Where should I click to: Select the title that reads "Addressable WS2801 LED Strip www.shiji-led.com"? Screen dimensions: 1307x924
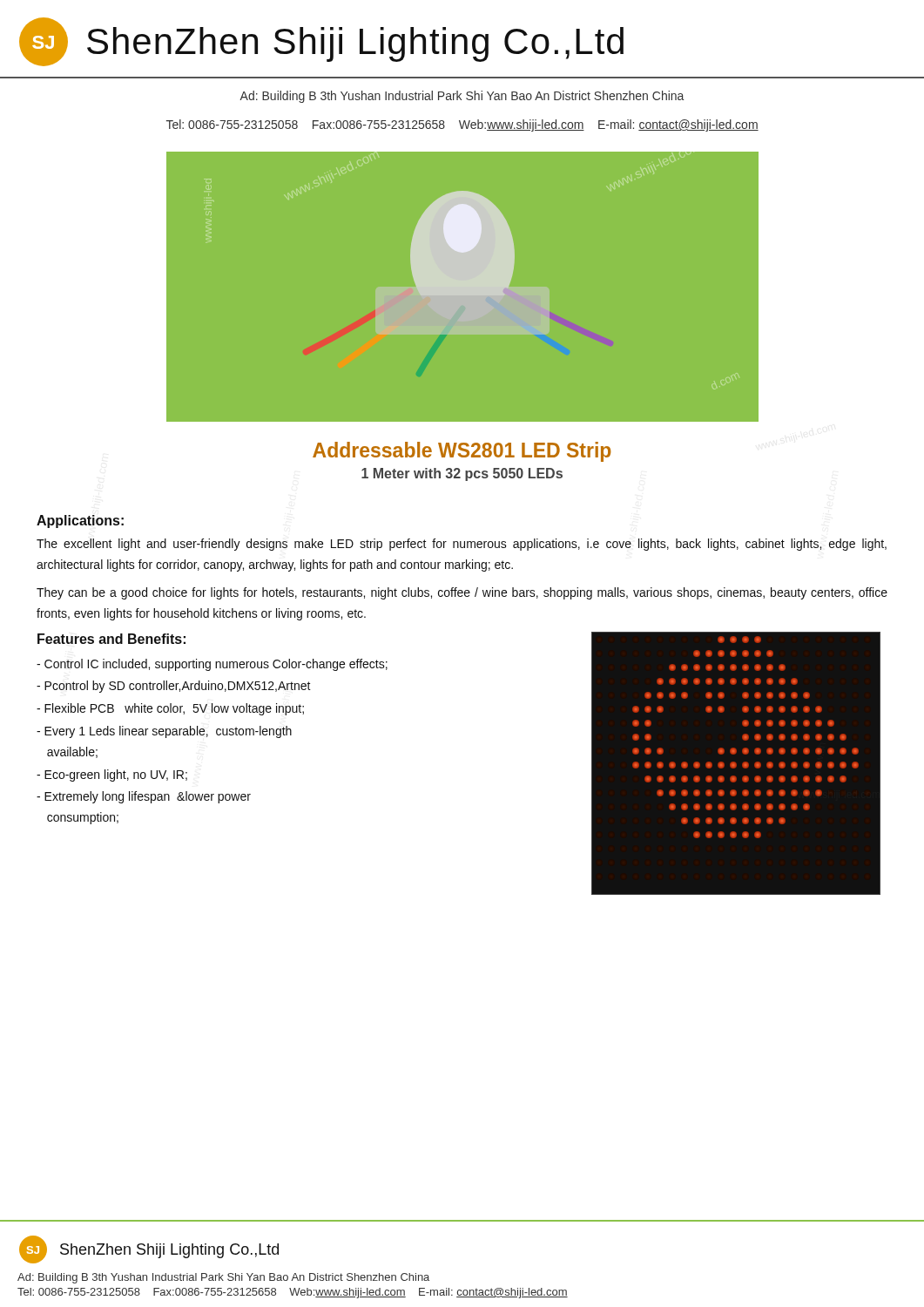575,451
